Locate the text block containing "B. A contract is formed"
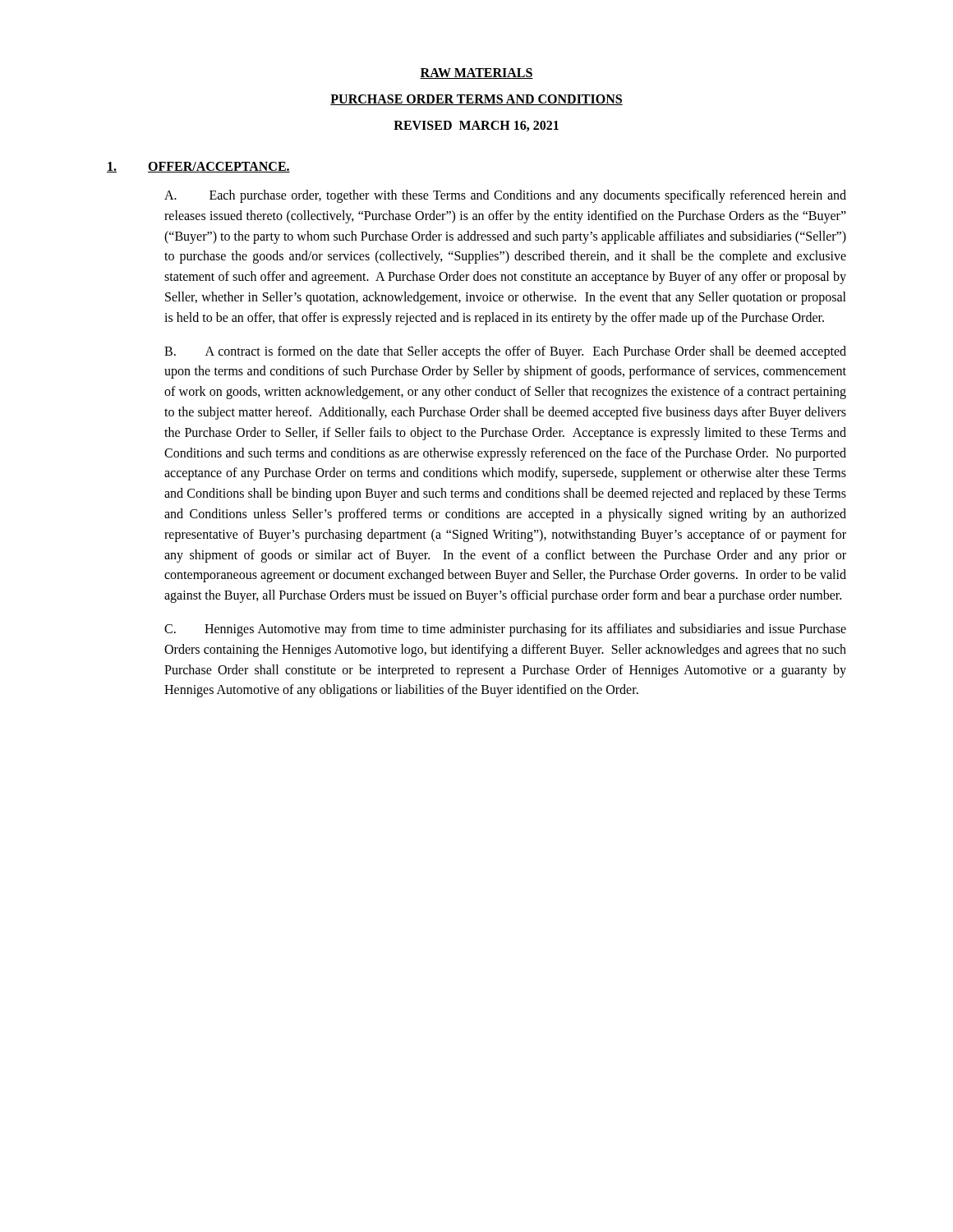This screenshot has width=953, height=1232. tap(505, 473)
